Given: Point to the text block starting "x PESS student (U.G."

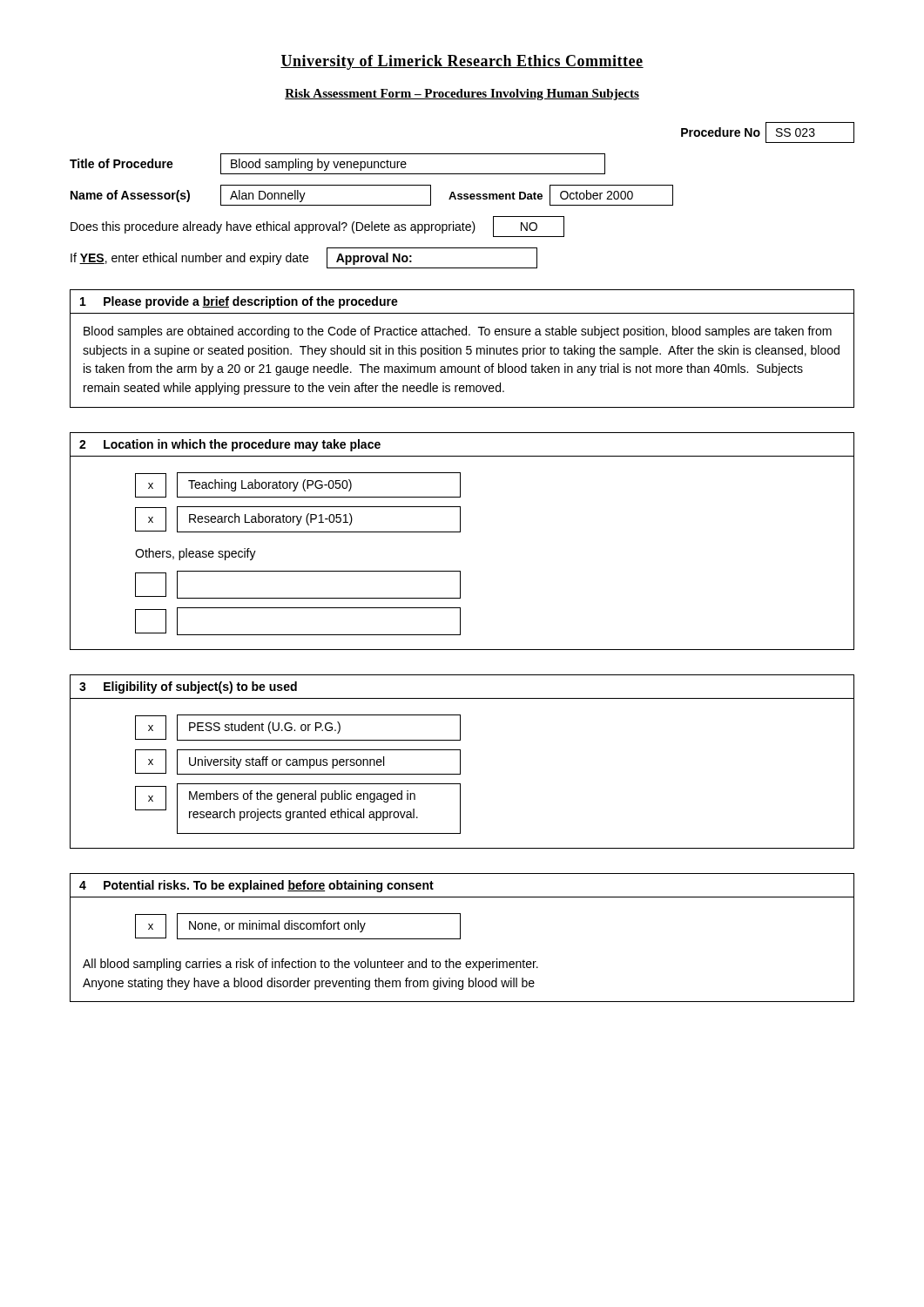Looking at the screenshot, I should click(x=298, y=728).
